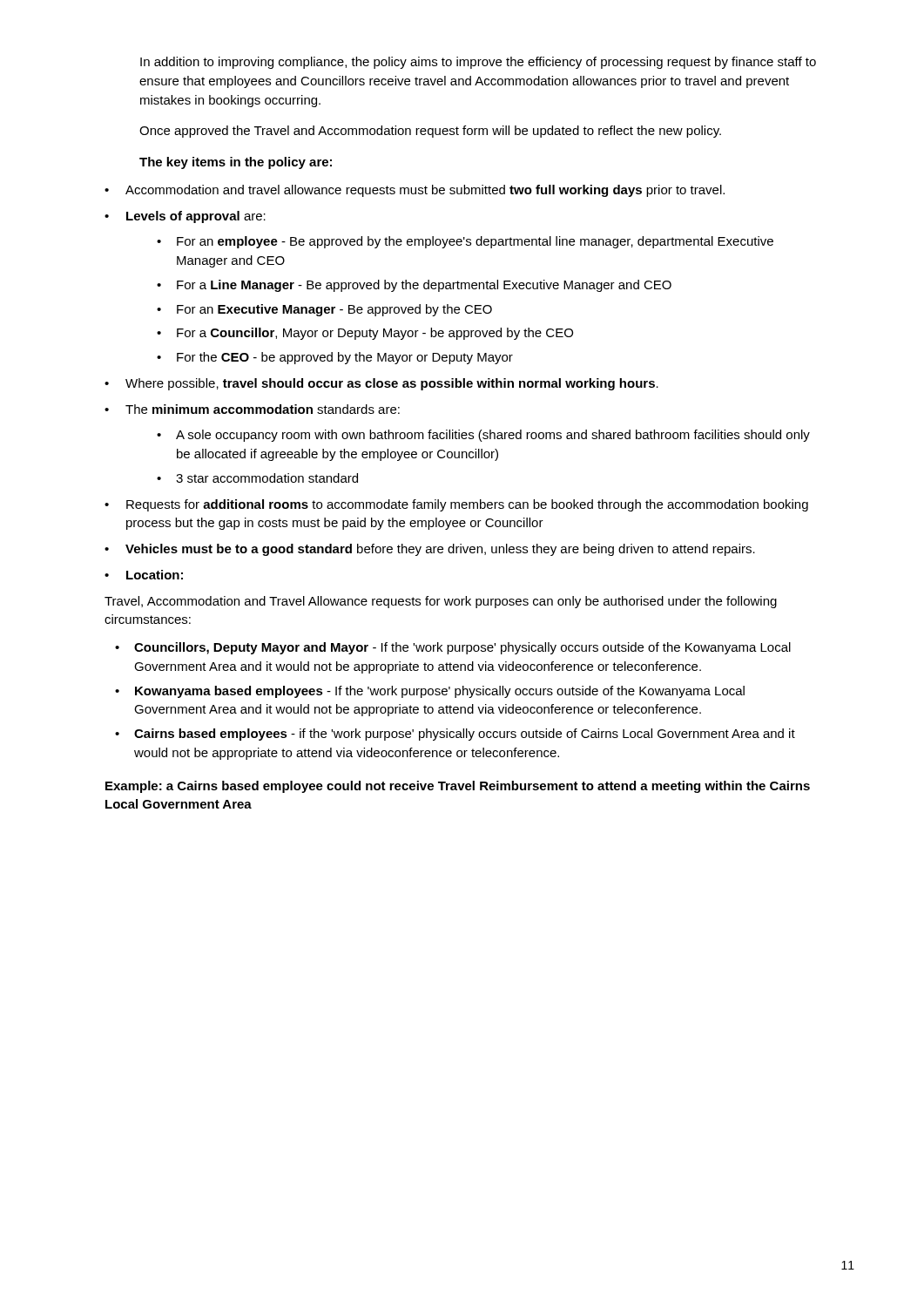Image resolution: width=924 pixels, height=1307 pixels.
Task: Where is the passage that starts "Where possible, travel should occur"?
Action: (x=392, y=383)
